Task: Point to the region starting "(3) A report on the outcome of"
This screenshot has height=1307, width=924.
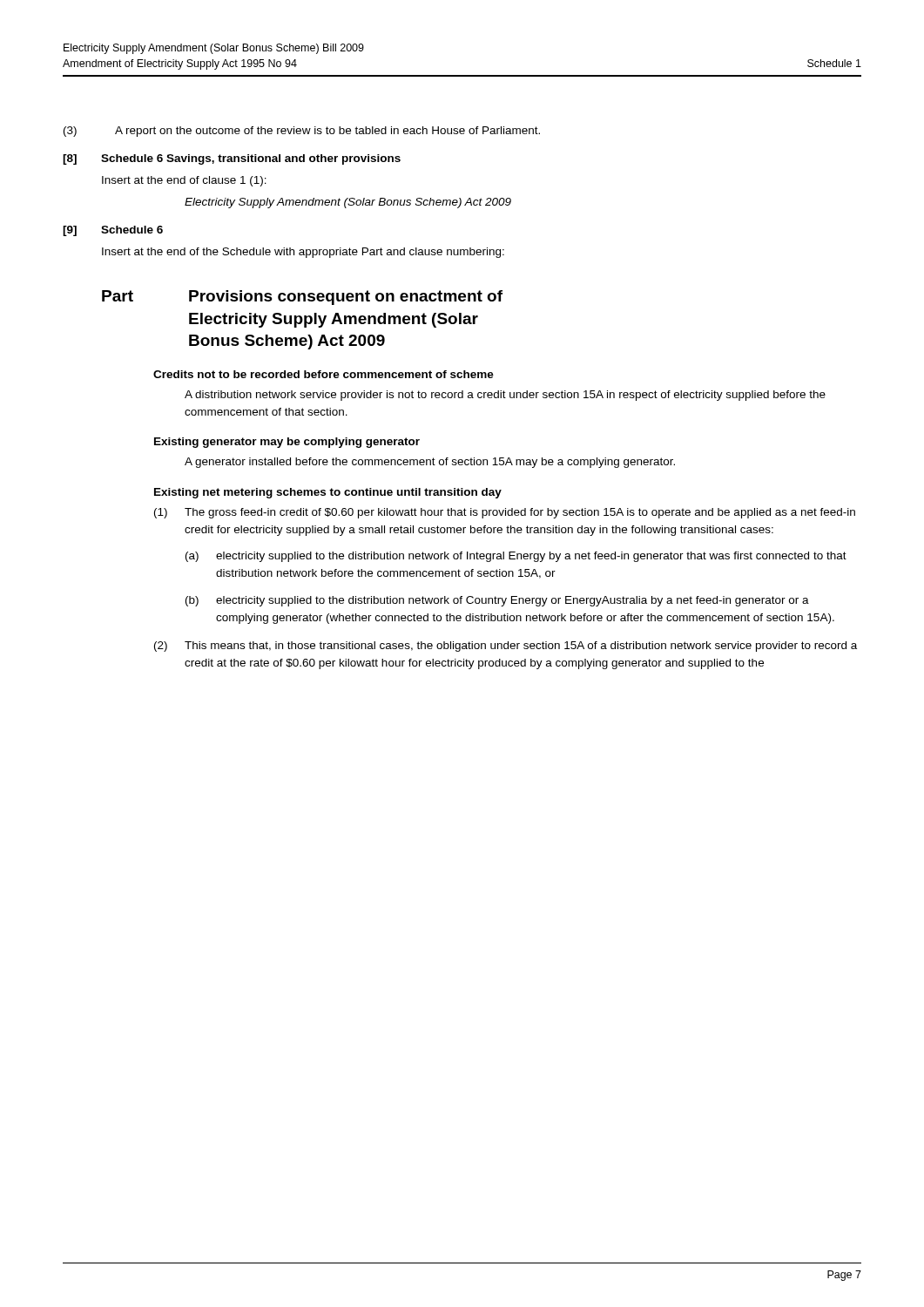Action: [x=302, y=131]
